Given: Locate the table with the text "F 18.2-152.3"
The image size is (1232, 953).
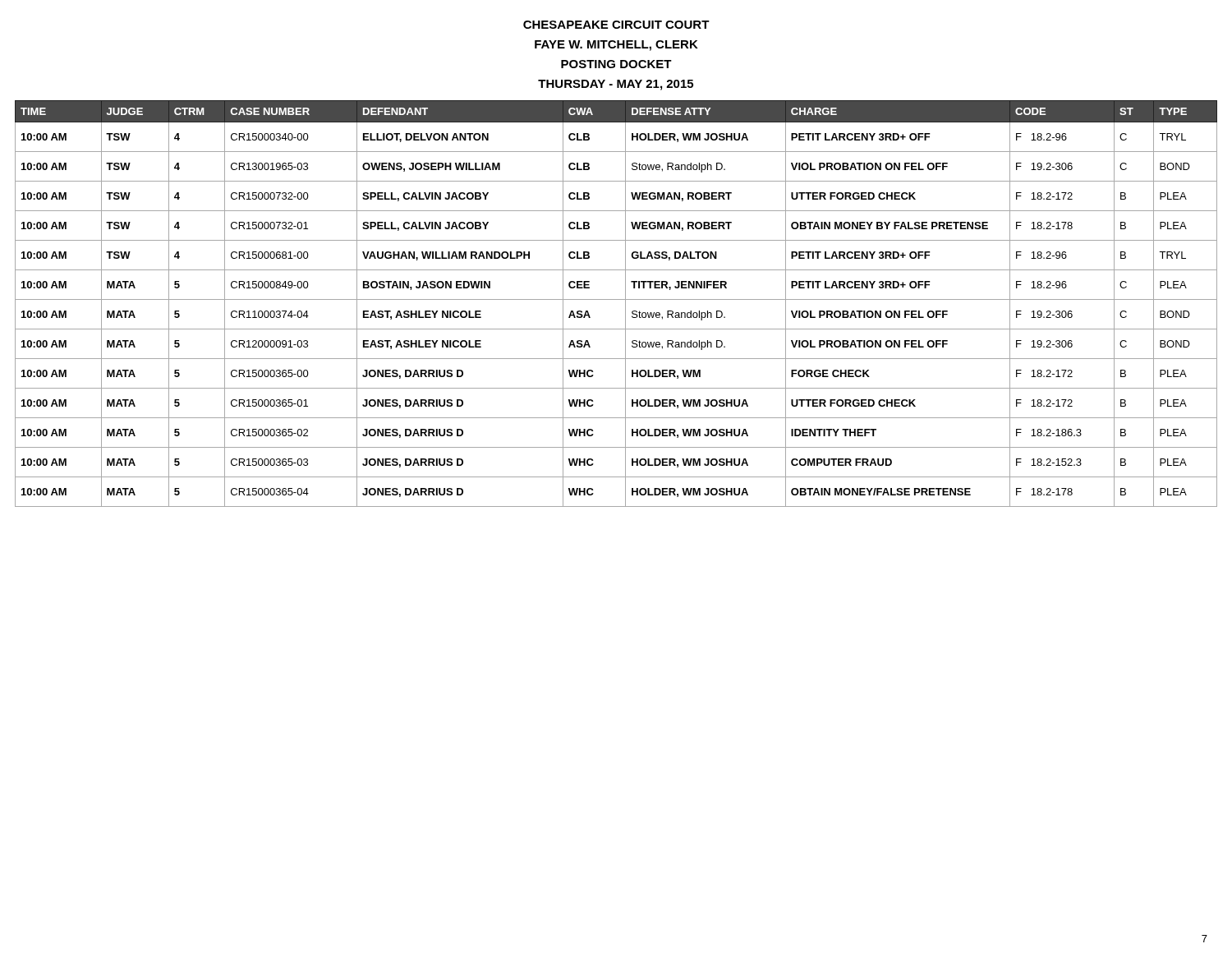Looking at the screenshot, I should (616, 304).
